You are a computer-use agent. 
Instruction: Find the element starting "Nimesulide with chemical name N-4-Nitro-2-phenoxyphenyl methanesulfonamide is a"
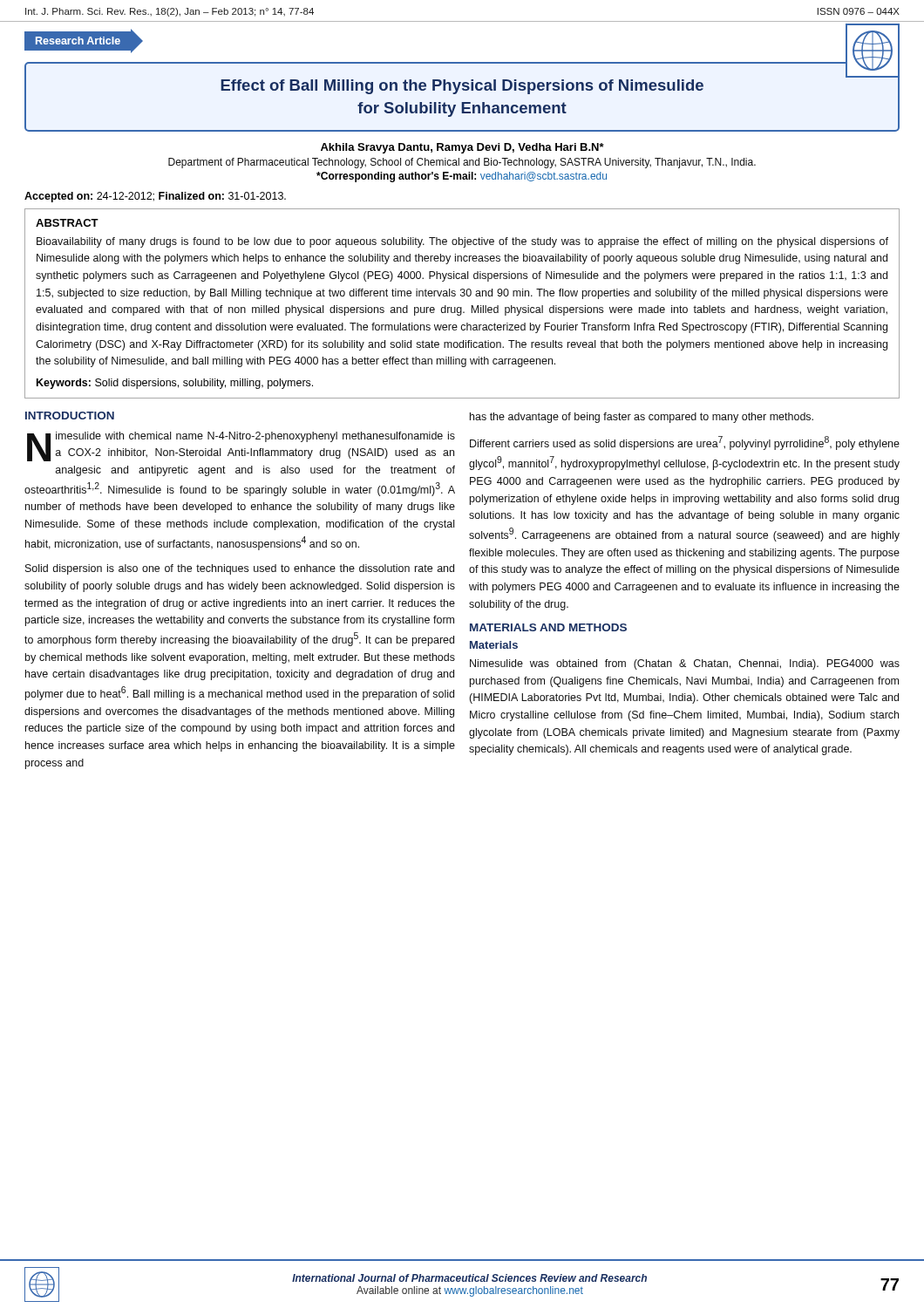(240, 489)
